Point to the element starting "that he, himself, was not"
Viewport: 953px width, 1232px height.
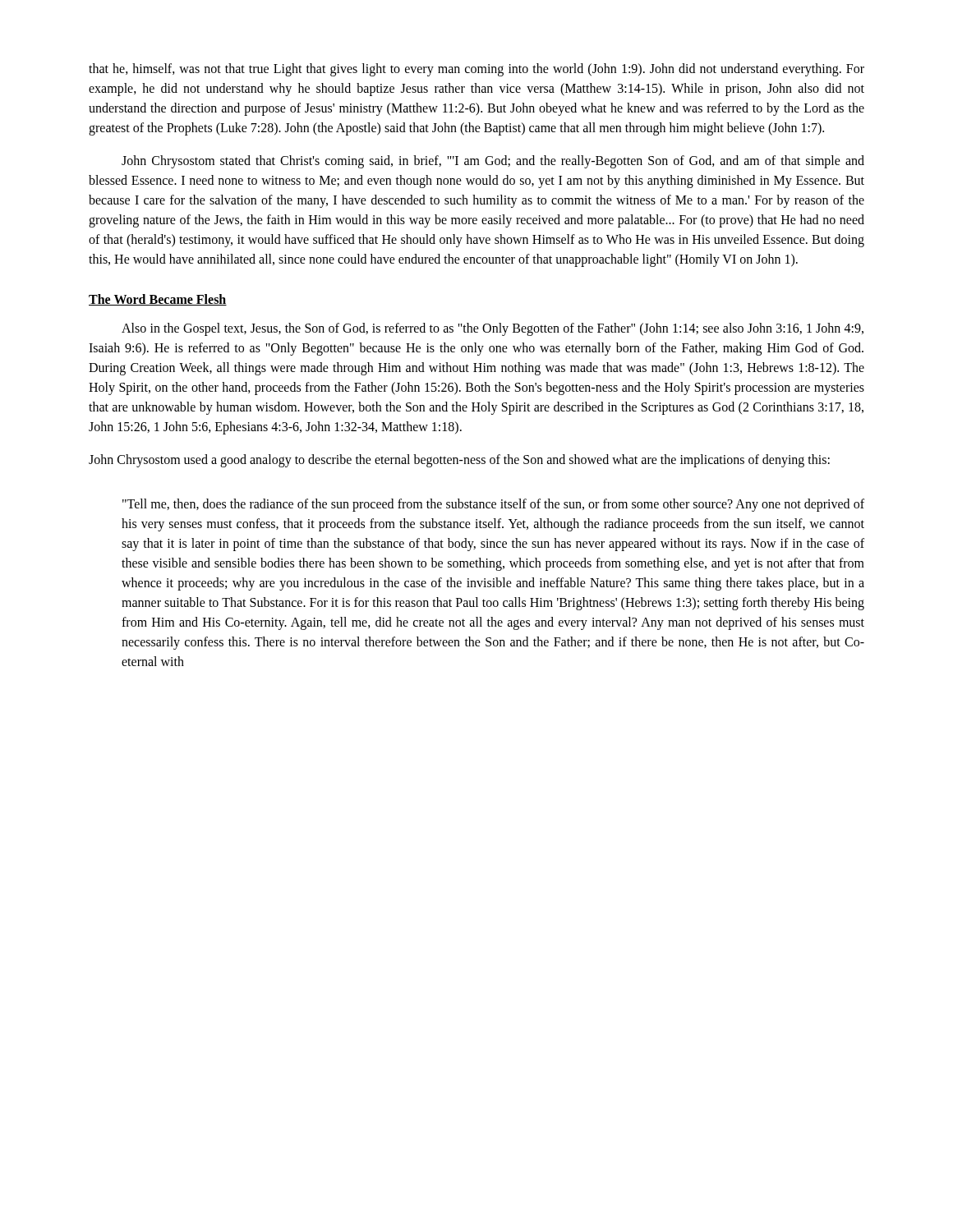pyautogui.click(x=476, y=99)
